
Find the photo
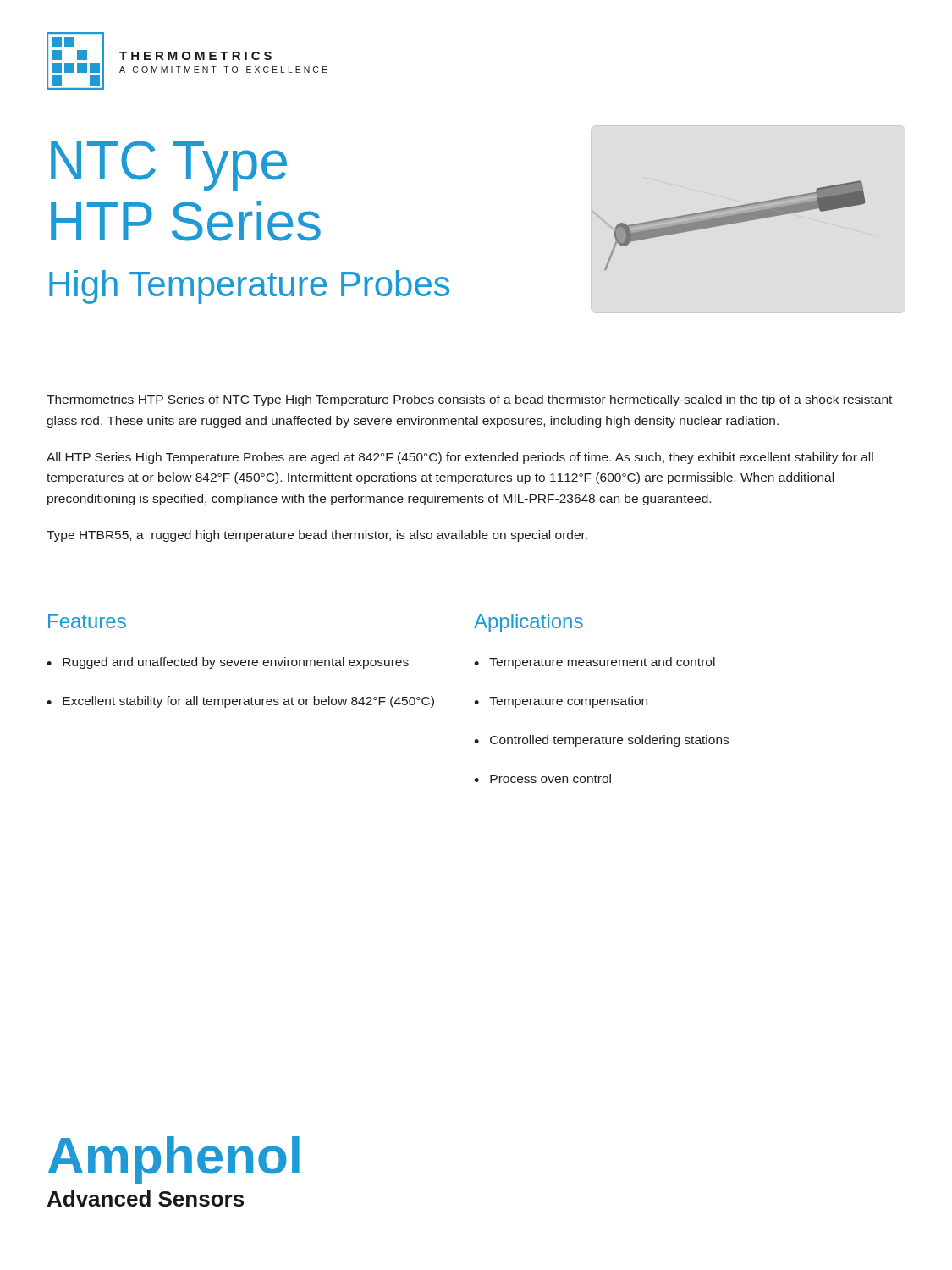(748, 219)
